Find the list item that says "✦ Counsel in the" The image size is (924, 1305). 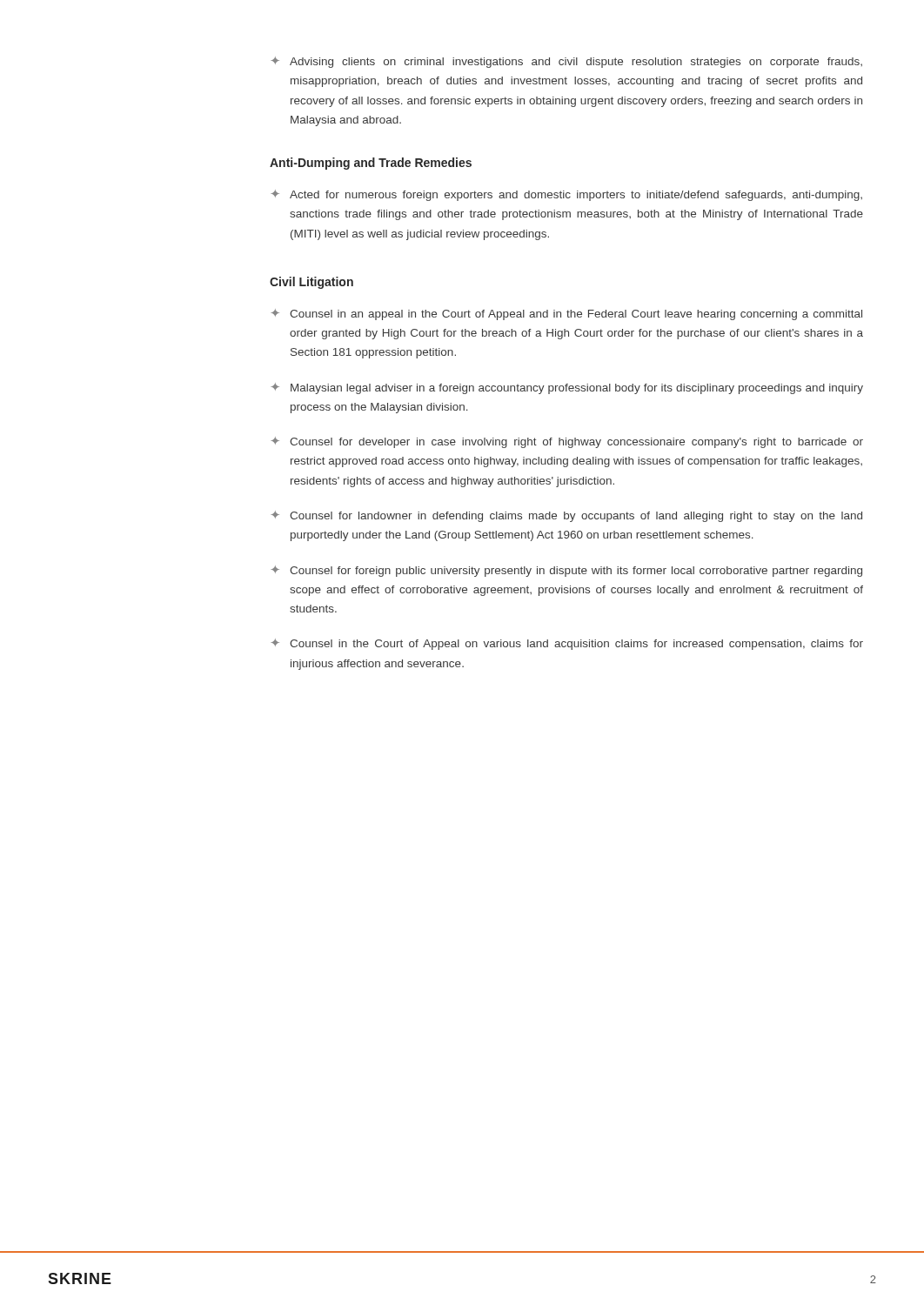pos(566,654)
